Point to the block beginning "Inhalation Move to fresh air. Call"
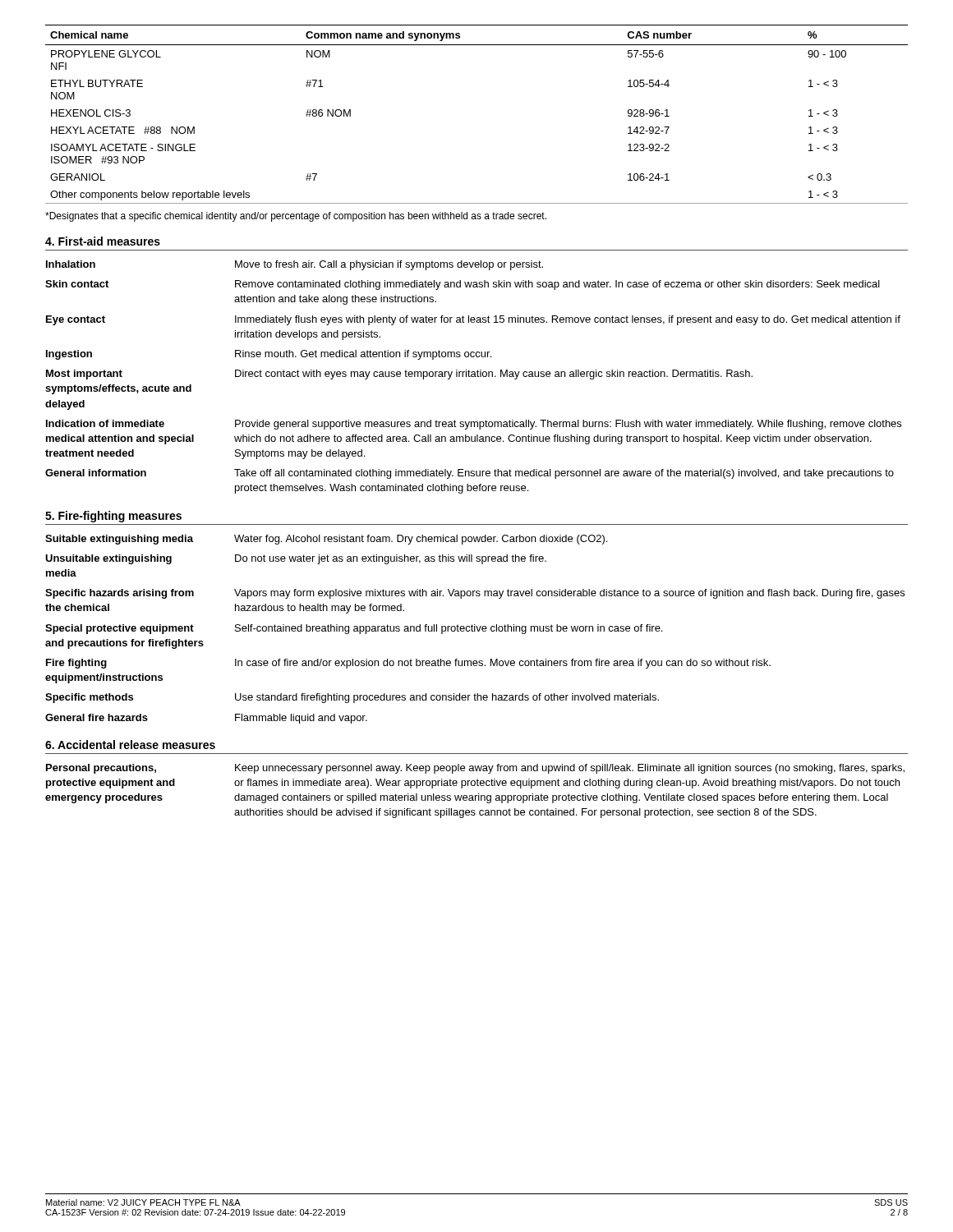This screenshot has height=1232, width=953. 476,265
